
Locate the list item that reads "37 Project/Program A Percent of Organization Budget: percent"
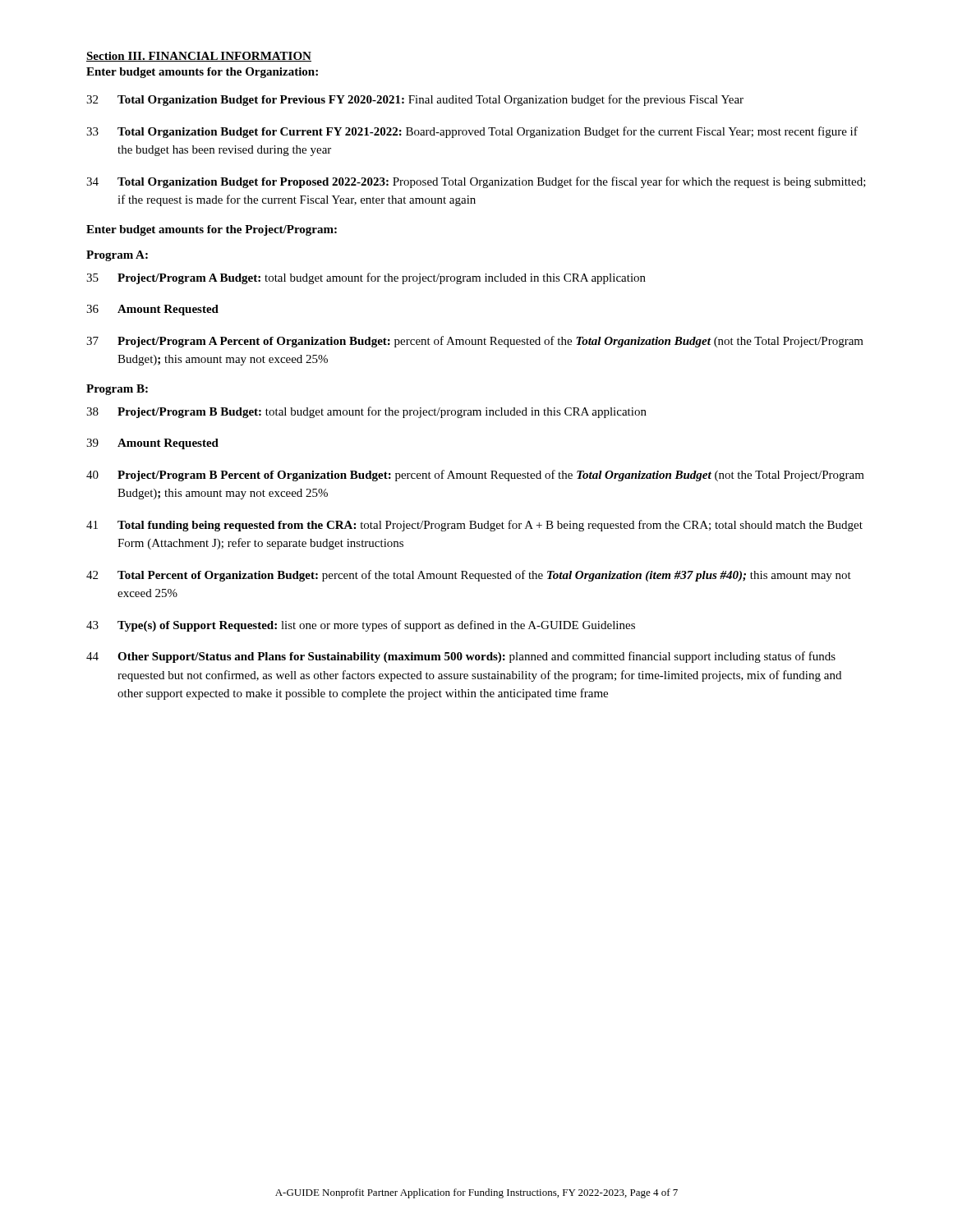[476, 350]
